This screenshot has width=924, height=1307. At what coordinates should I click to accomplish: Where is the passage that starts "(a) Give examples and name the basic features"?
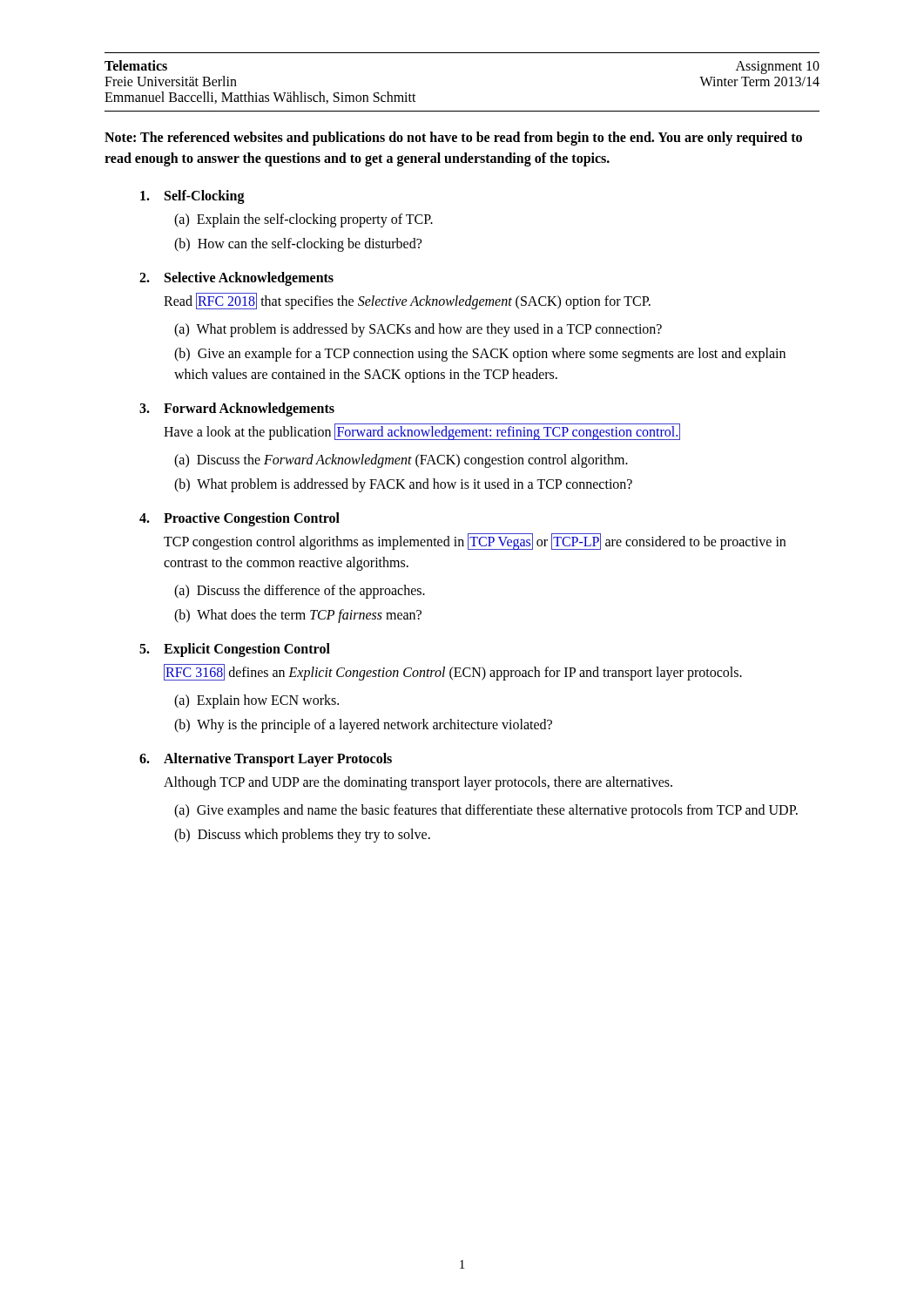[486, 810]
